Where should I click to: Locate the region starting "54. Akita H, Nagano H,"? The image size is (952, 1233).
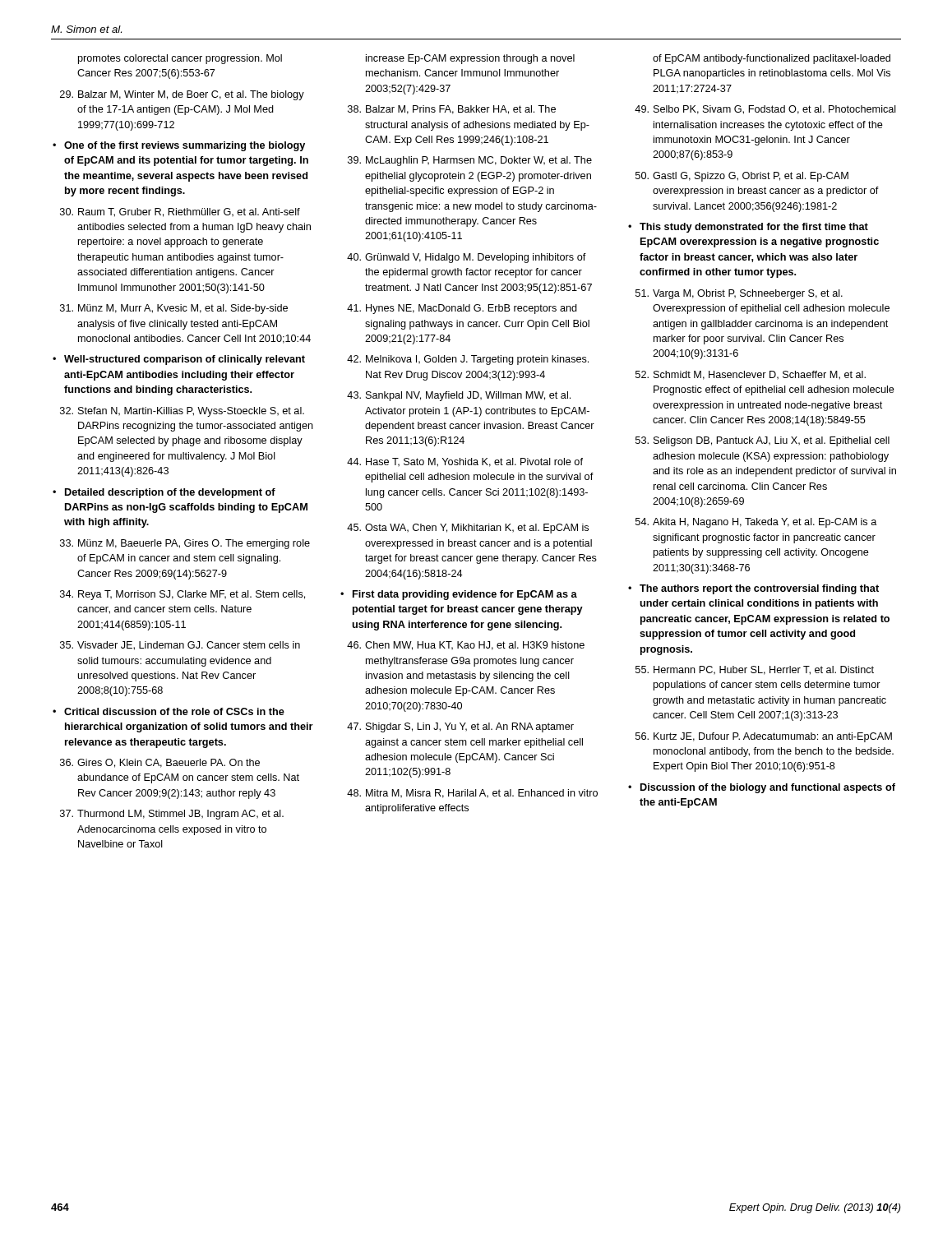(764, 545)
